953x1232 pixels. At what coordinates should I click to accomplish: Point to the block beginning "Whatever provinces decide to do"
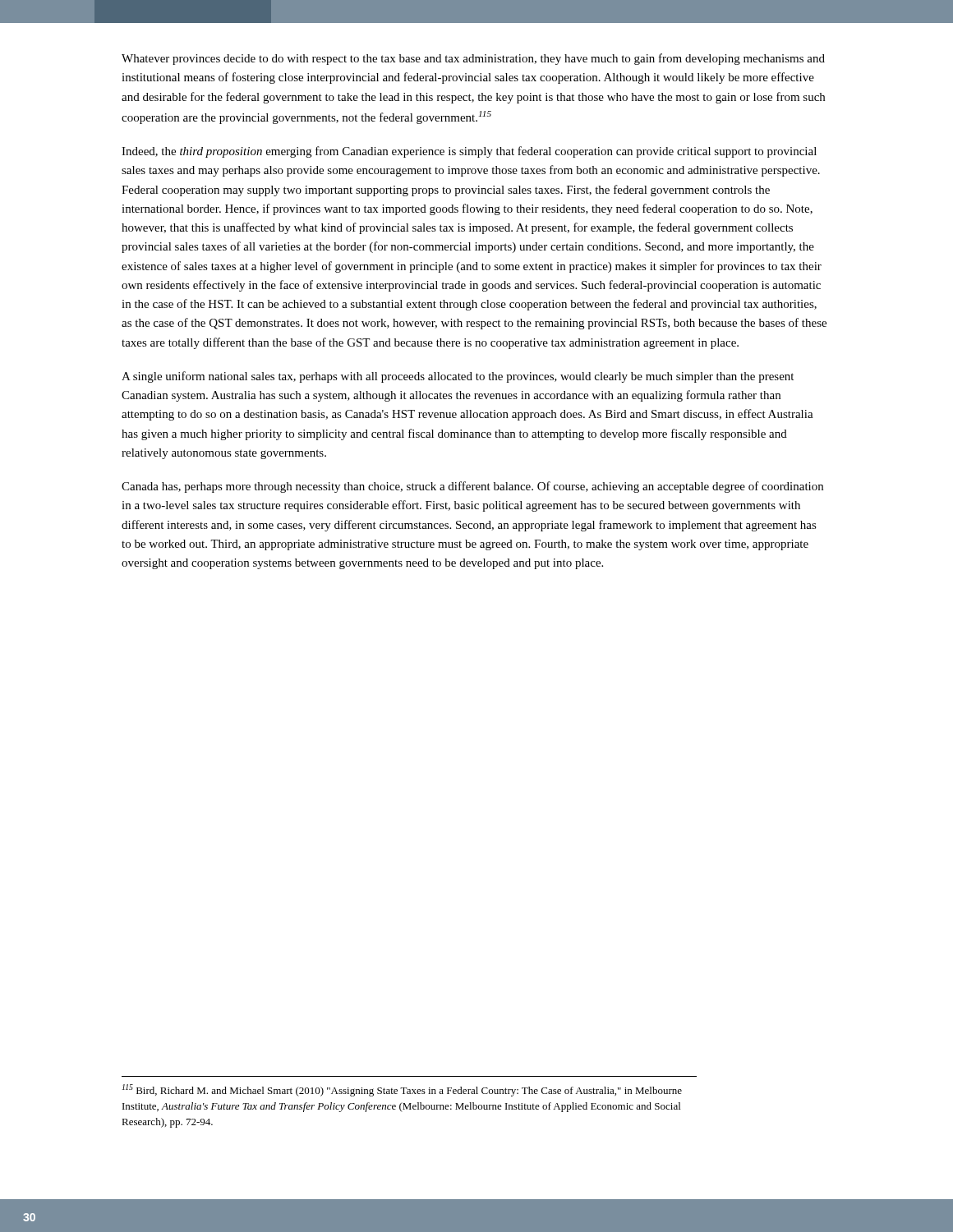coord(475,88)
